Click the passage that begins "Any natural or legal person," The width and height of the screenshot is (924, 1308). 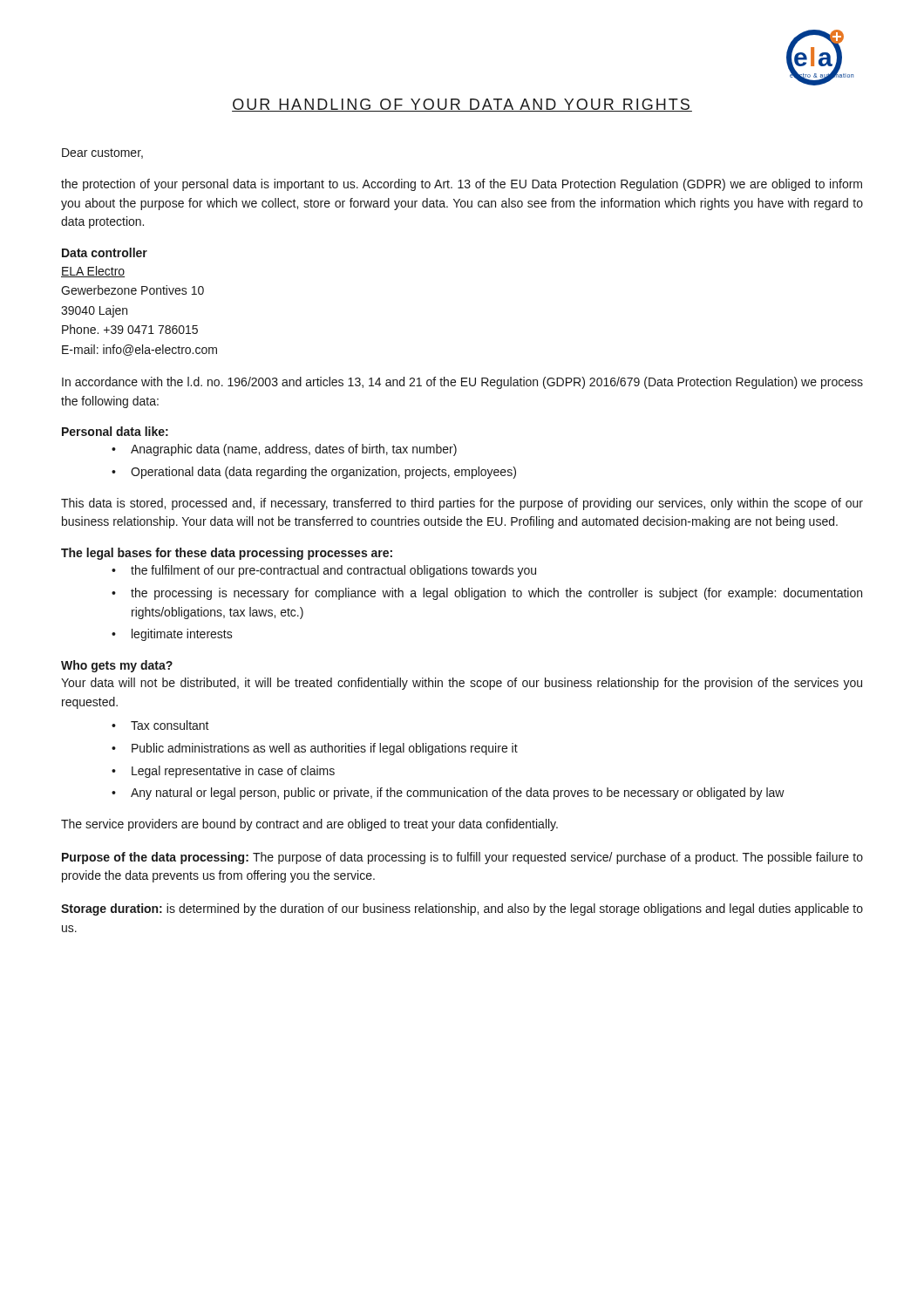pos(457,793)
